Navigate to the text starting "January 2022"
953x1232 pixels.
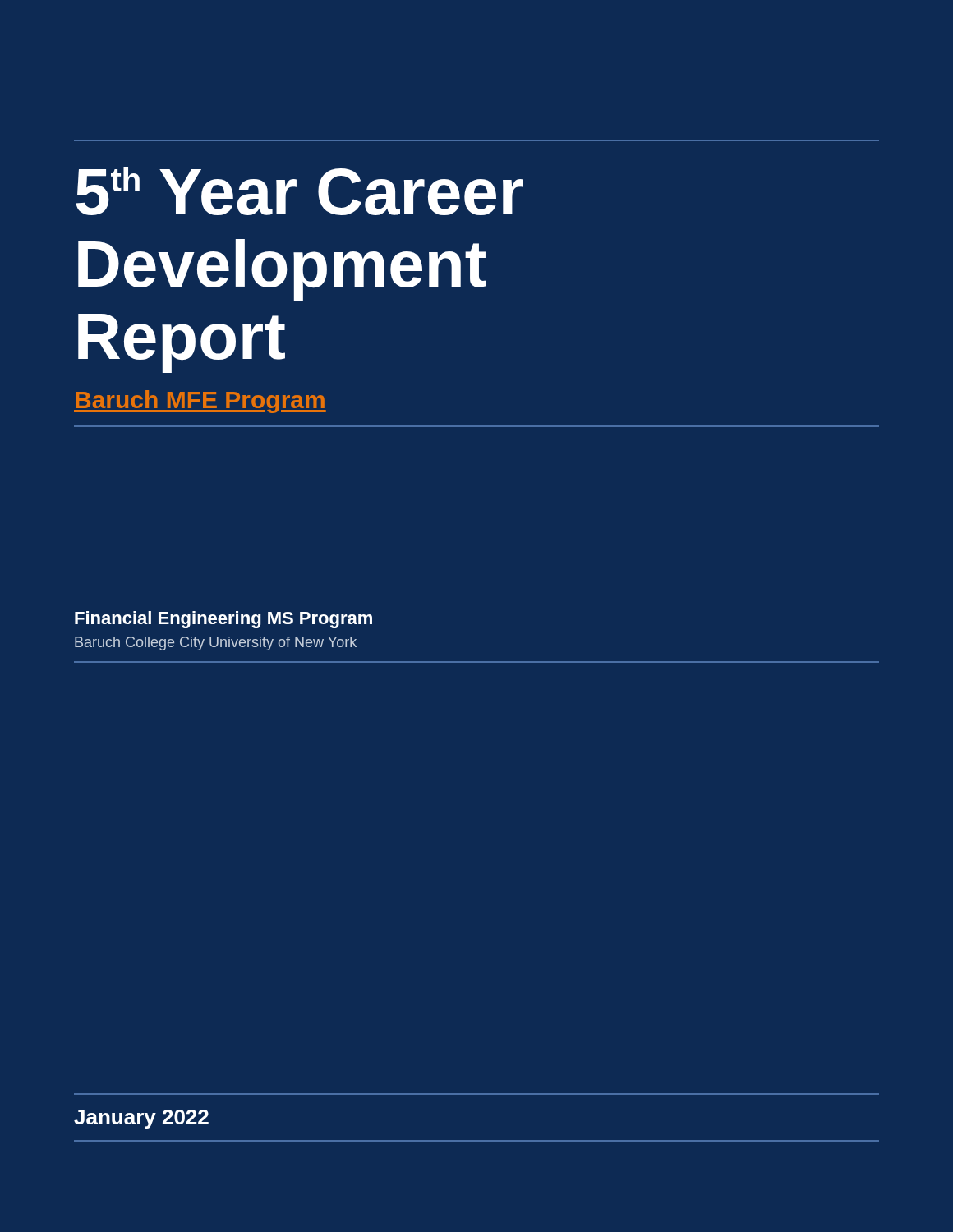141,1119
